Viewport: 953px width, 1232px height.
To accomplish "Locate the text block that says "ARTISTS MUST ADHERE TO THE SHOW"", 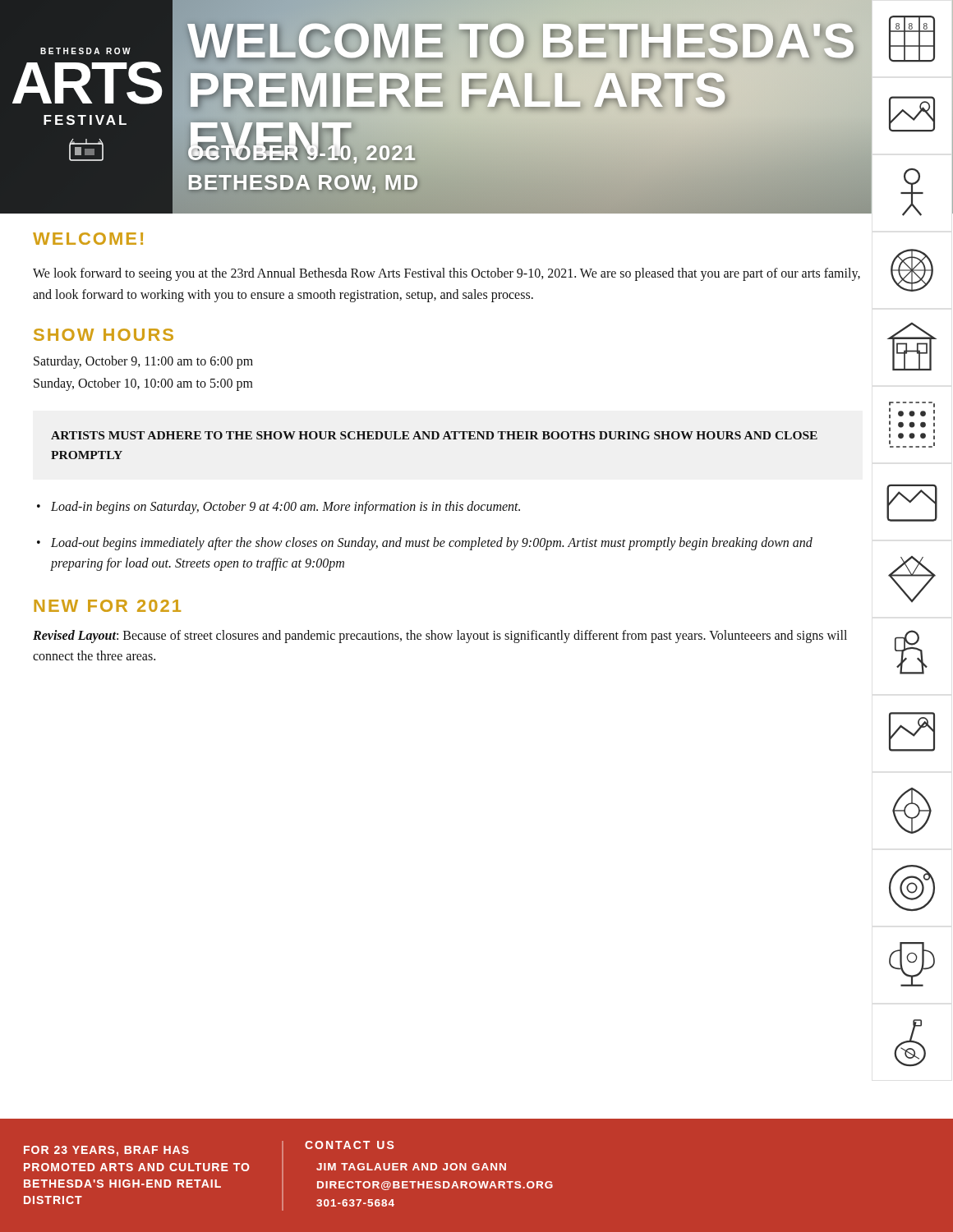I will [x=448, y=445].
